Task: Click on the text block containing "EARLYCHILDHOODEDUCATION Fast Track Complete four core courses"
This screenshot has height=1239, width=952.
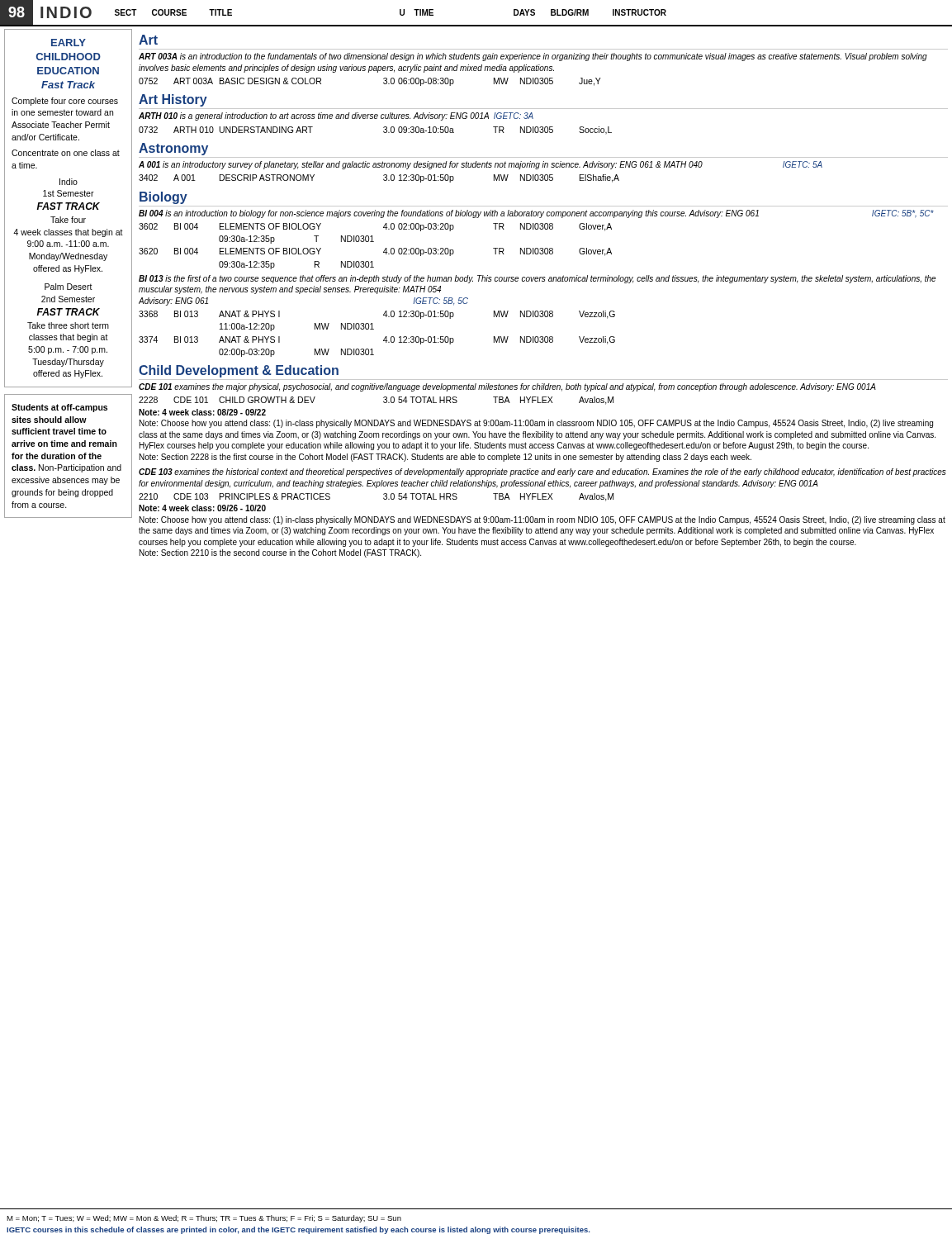Action: click(68, 208)
